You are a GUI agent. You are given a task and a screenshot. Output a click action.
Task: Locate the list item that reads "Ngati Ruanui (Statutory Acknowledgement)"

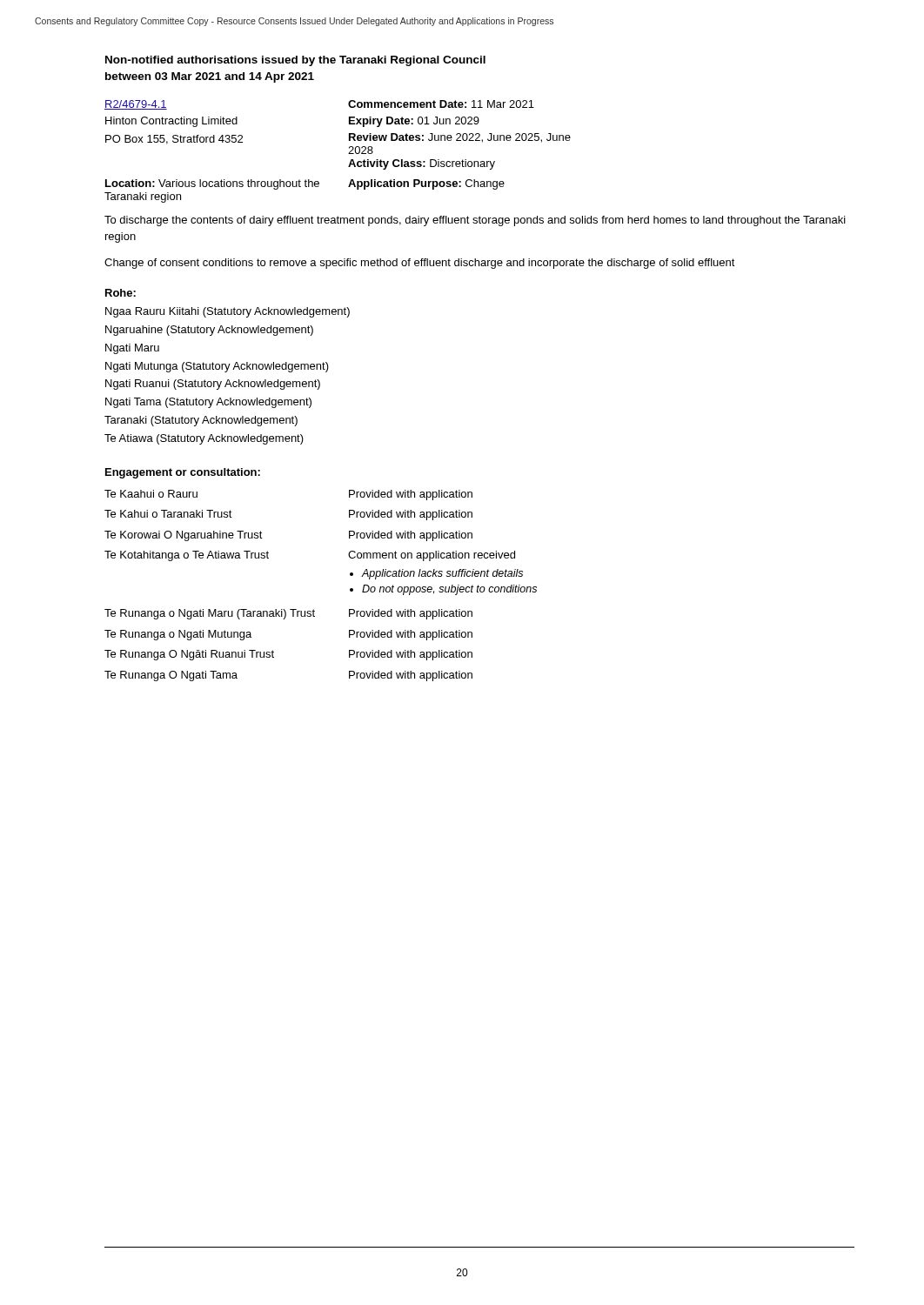pyautogui.click(x=213, y=384)
